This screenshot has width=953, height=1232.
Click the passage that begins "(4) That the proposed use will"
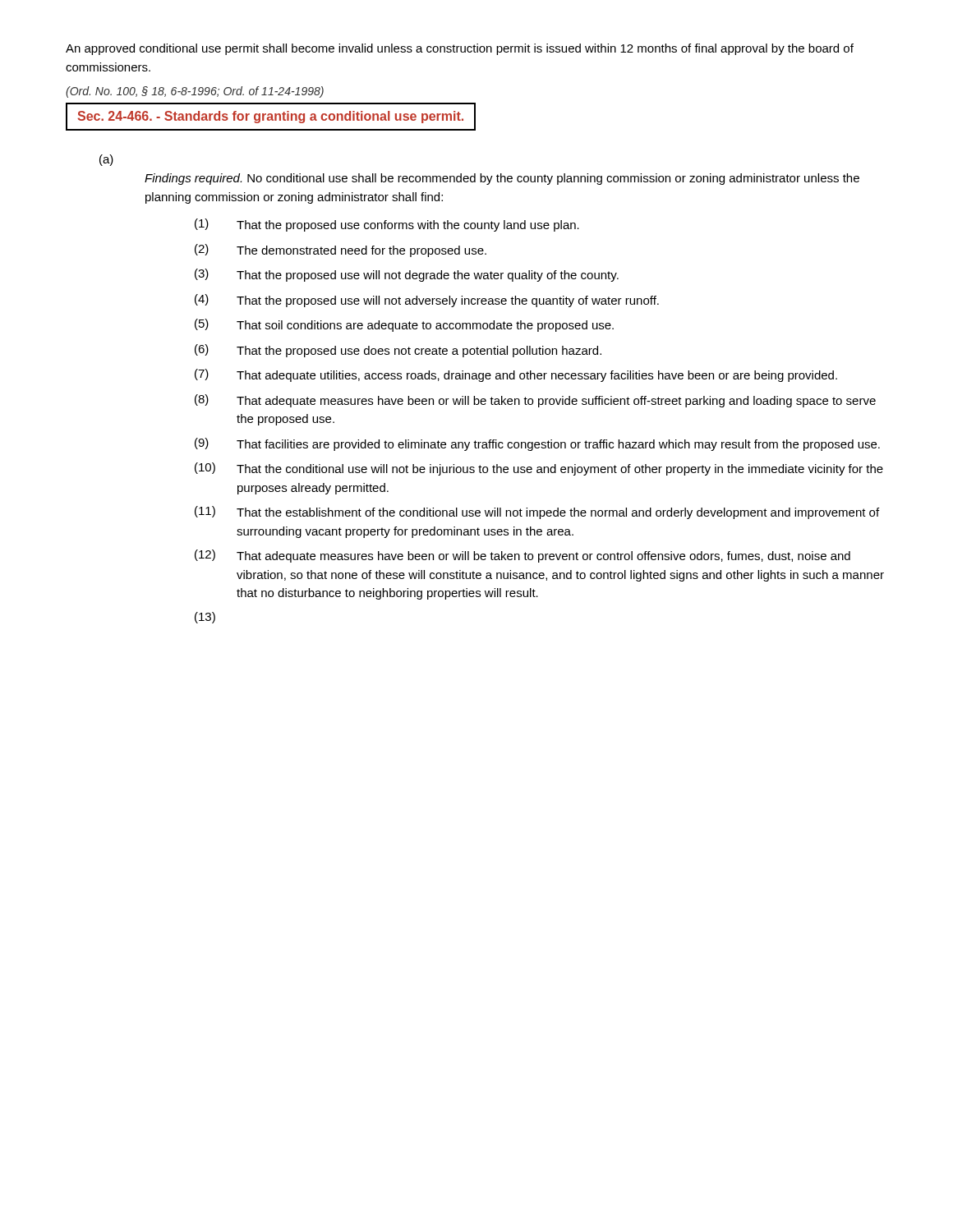pyautogui.click(x=541, y=297)
